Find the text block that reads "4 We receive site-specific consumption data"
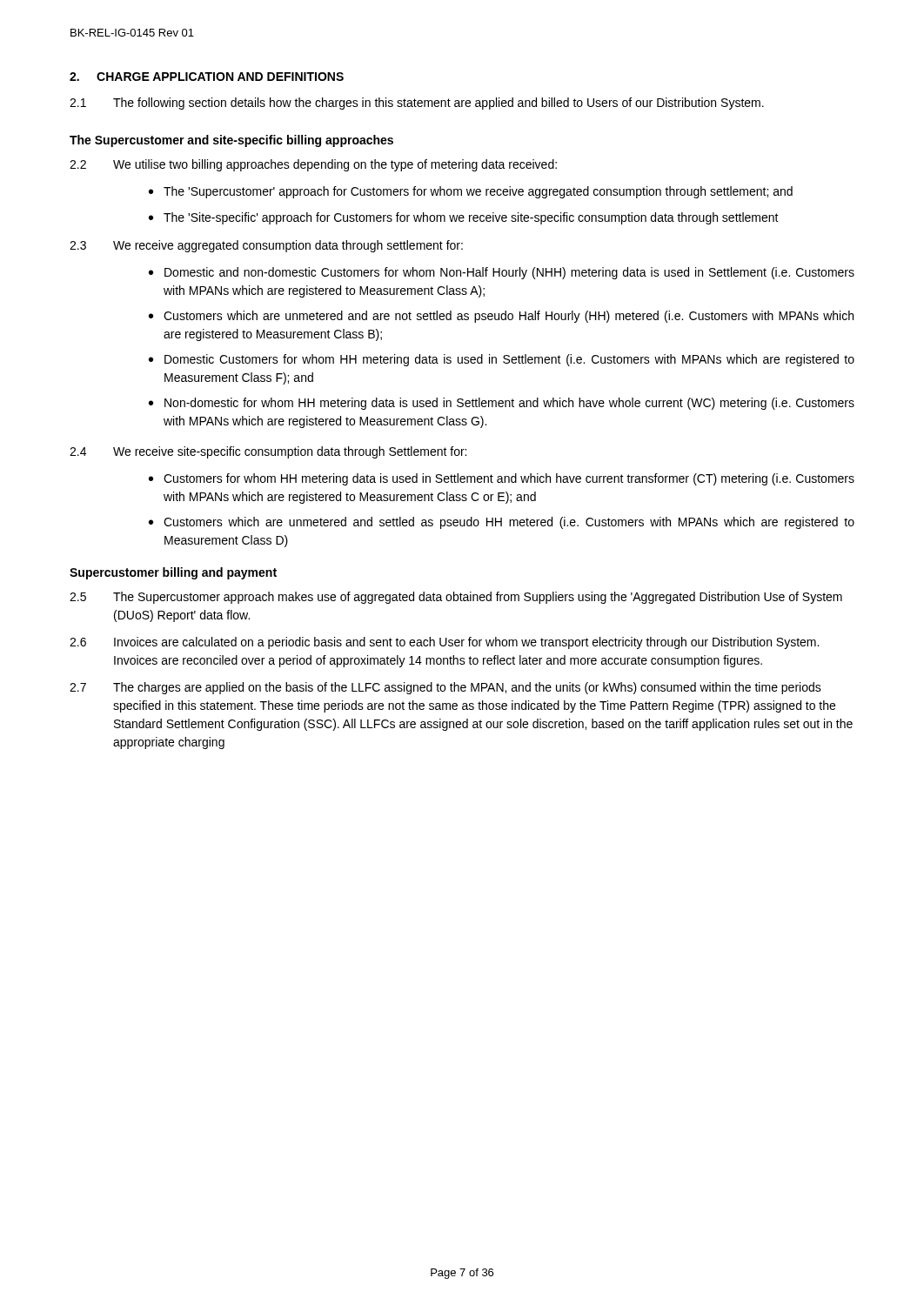924x1305 pixels. [x=462, y=452]
